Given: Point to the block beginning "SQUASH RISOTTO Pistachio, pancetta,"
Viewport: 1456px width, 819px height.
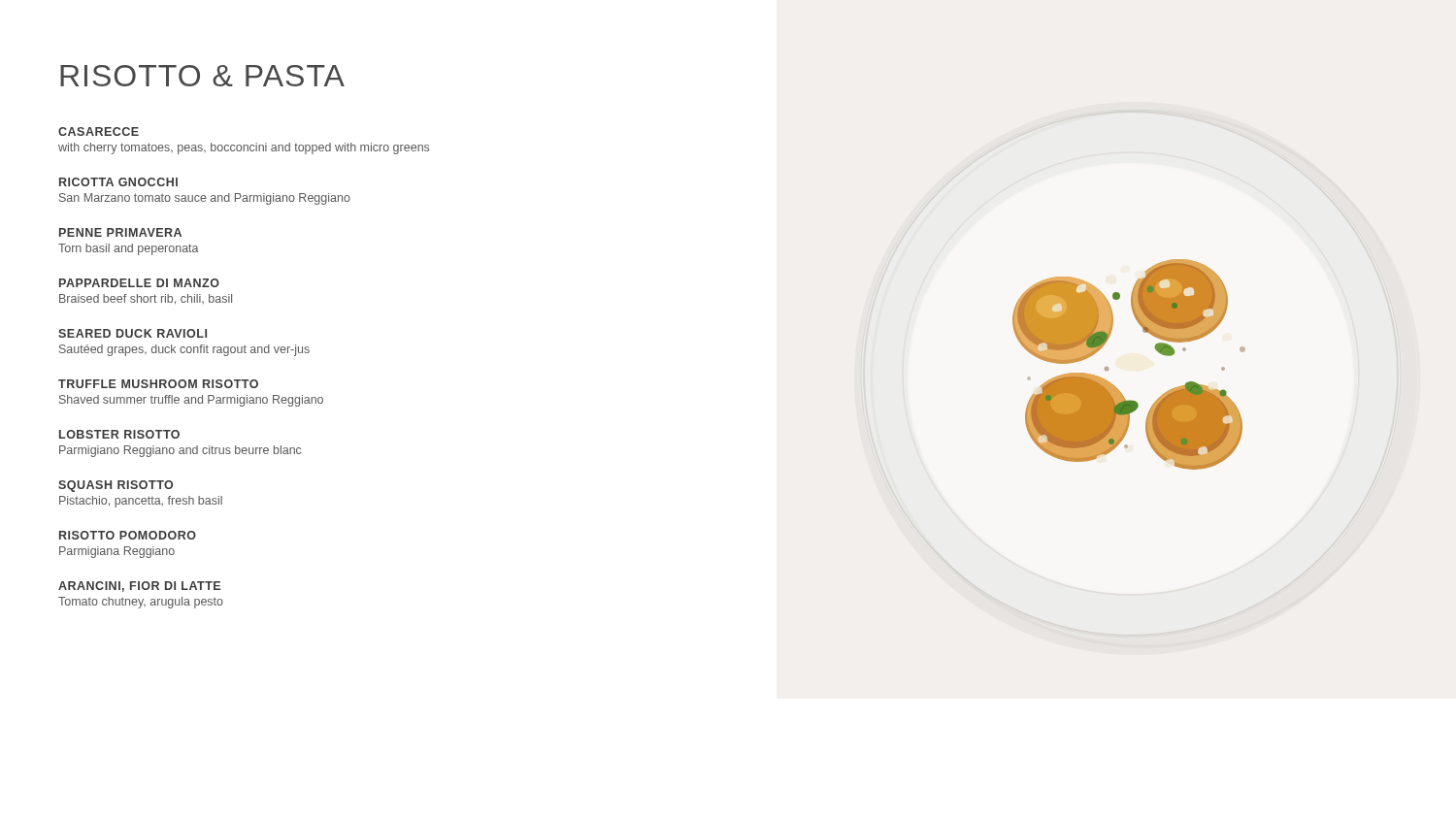Looking at the screenshot, I should [116, 486].
